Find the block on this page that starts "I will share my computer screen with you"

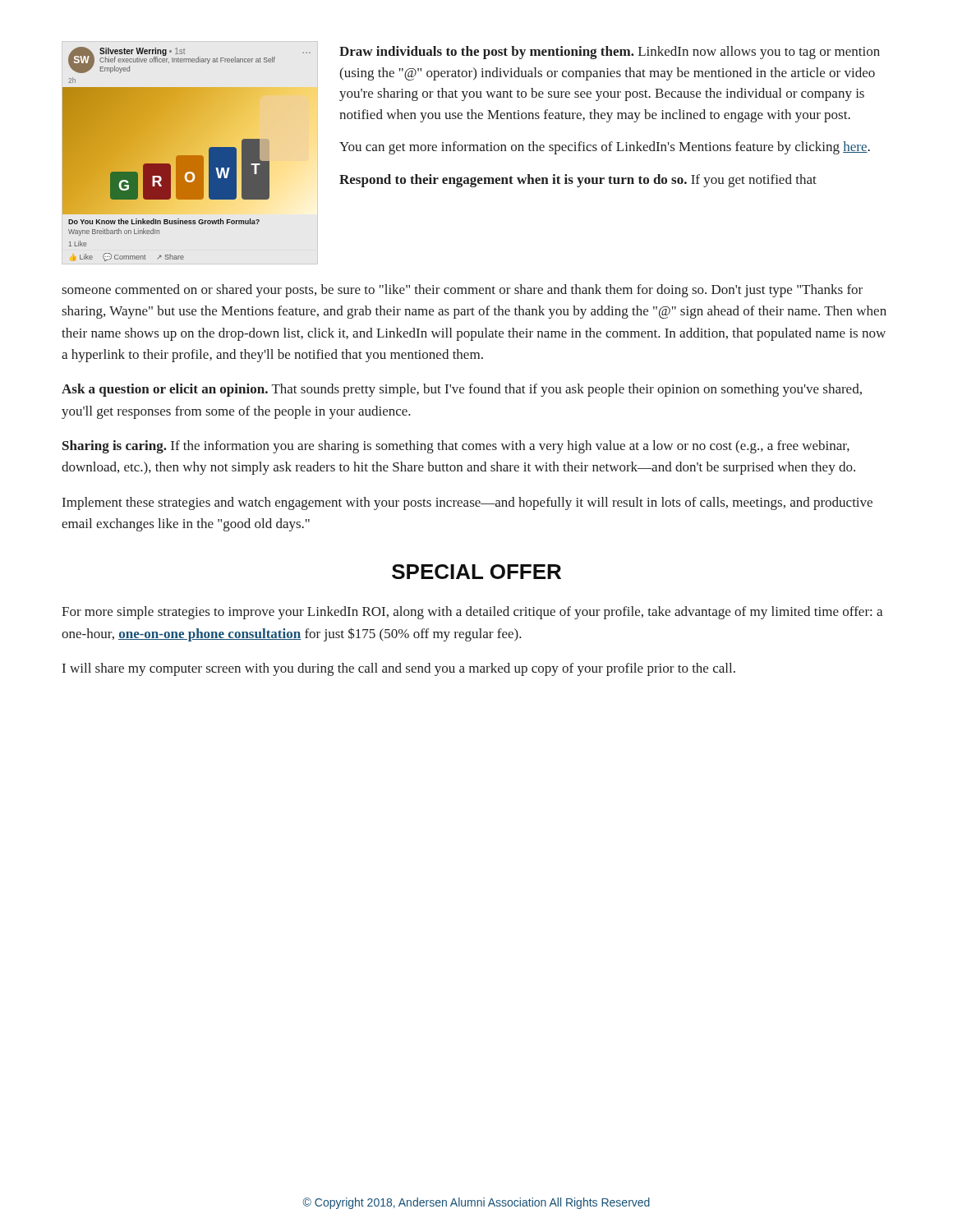pos(476,669)
